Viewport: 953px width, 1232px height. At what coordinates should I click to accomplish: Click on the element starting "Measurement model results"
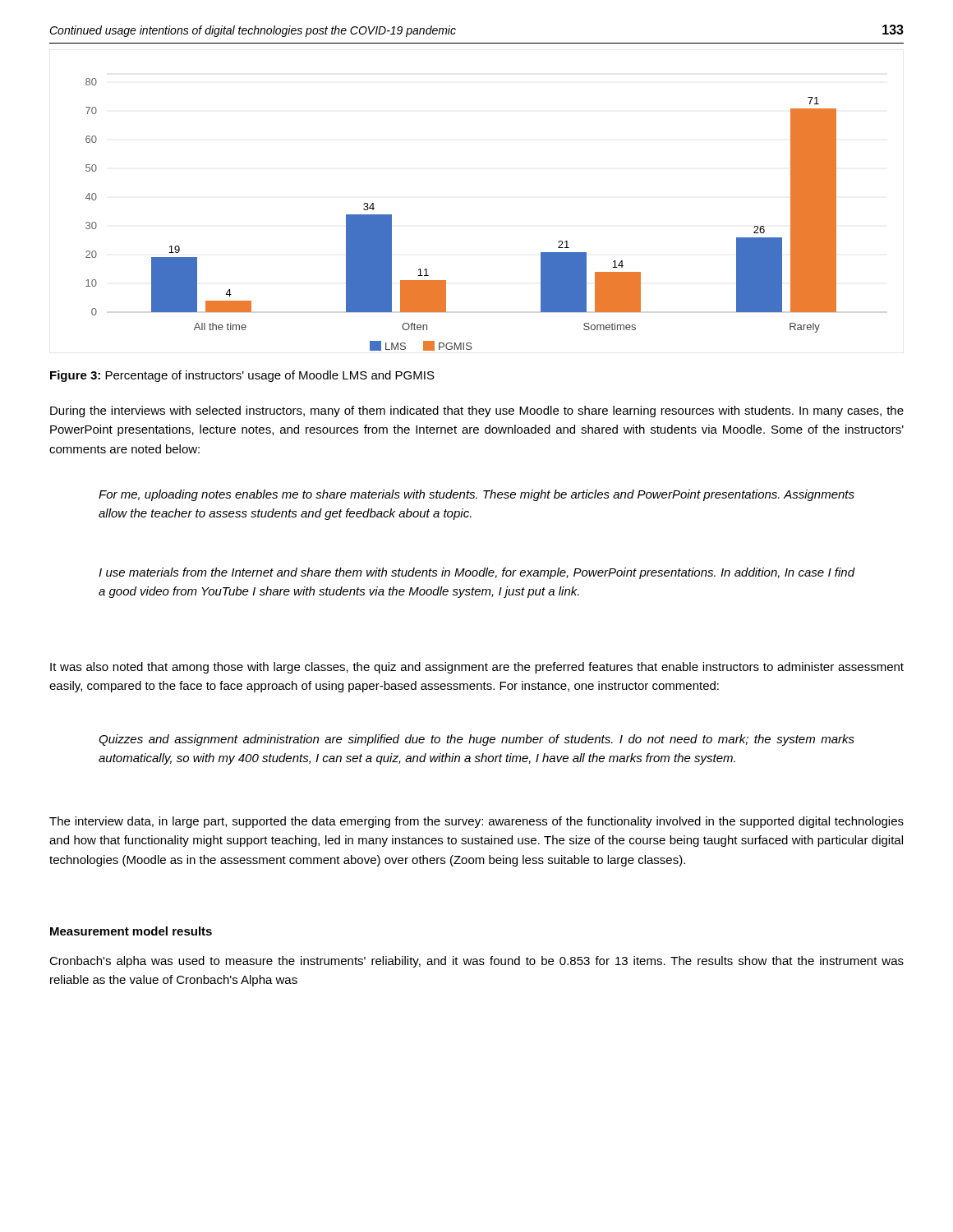131,931
